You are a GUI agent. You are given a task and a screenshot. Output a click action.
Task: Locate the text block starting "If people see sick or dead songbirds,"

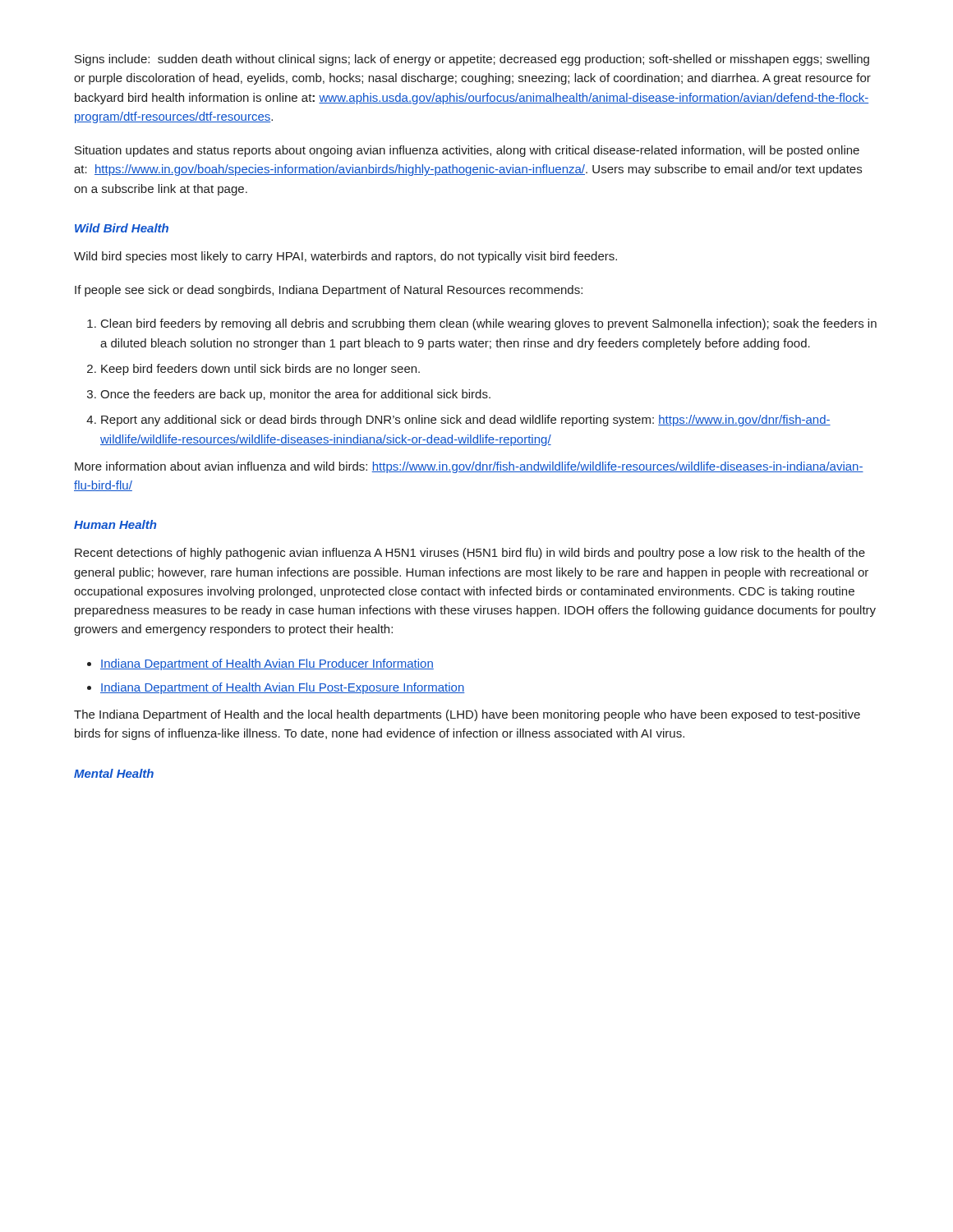pos(329,290)
